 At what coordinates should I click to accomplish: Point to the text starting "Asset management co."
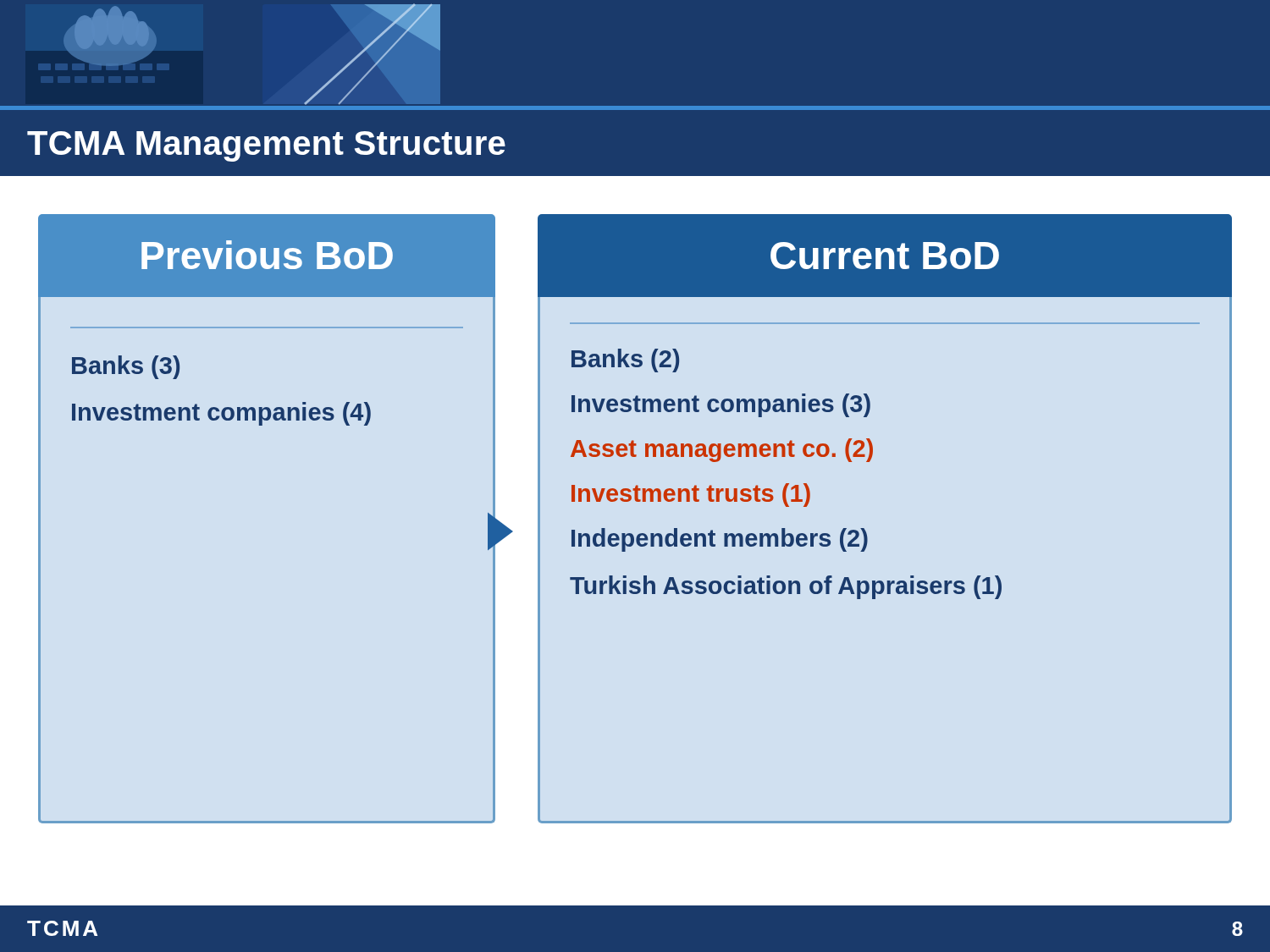[x=722, y=448]
